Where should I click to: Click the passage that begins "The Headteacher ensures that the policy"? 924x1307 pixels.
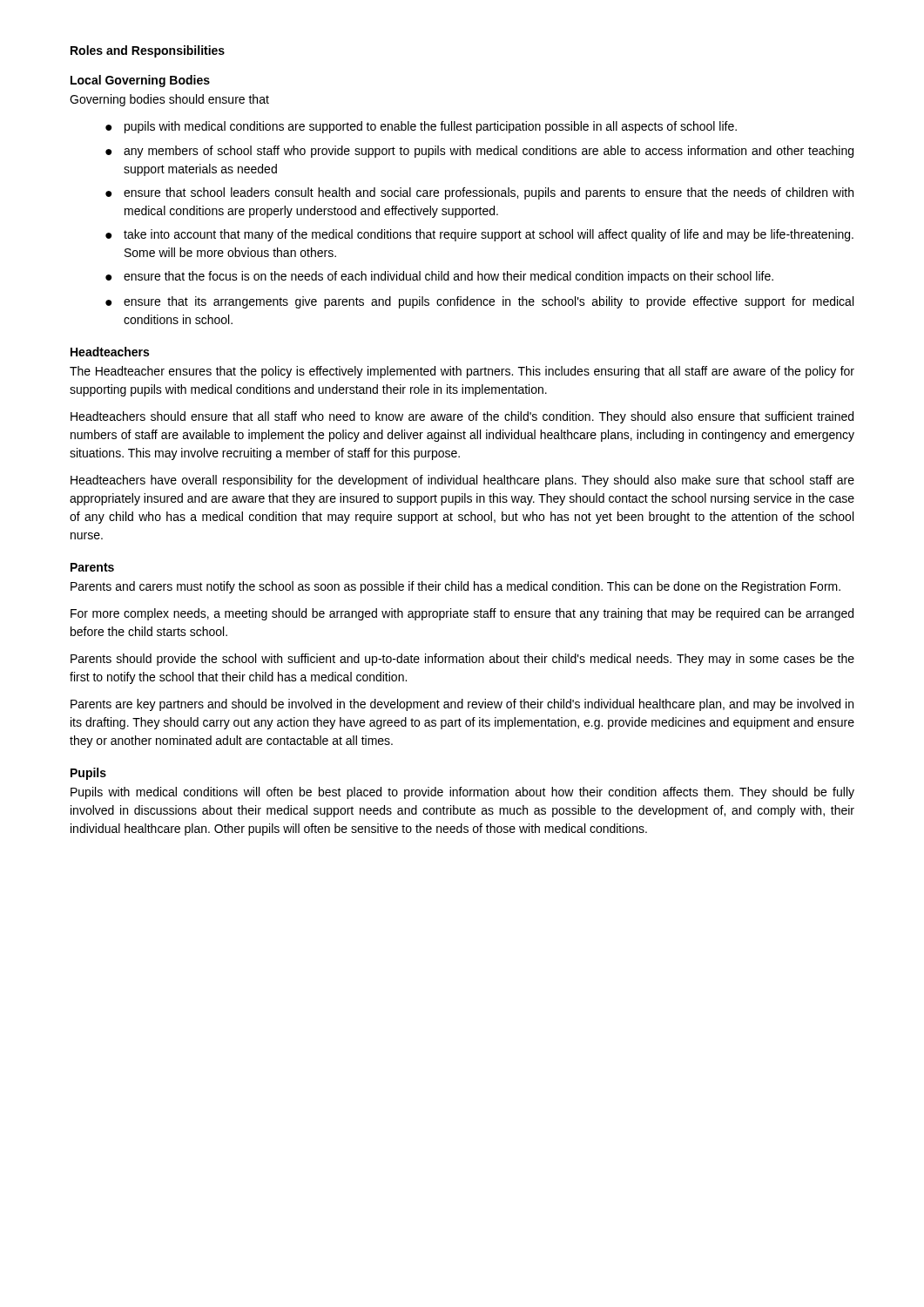(462, 380)
